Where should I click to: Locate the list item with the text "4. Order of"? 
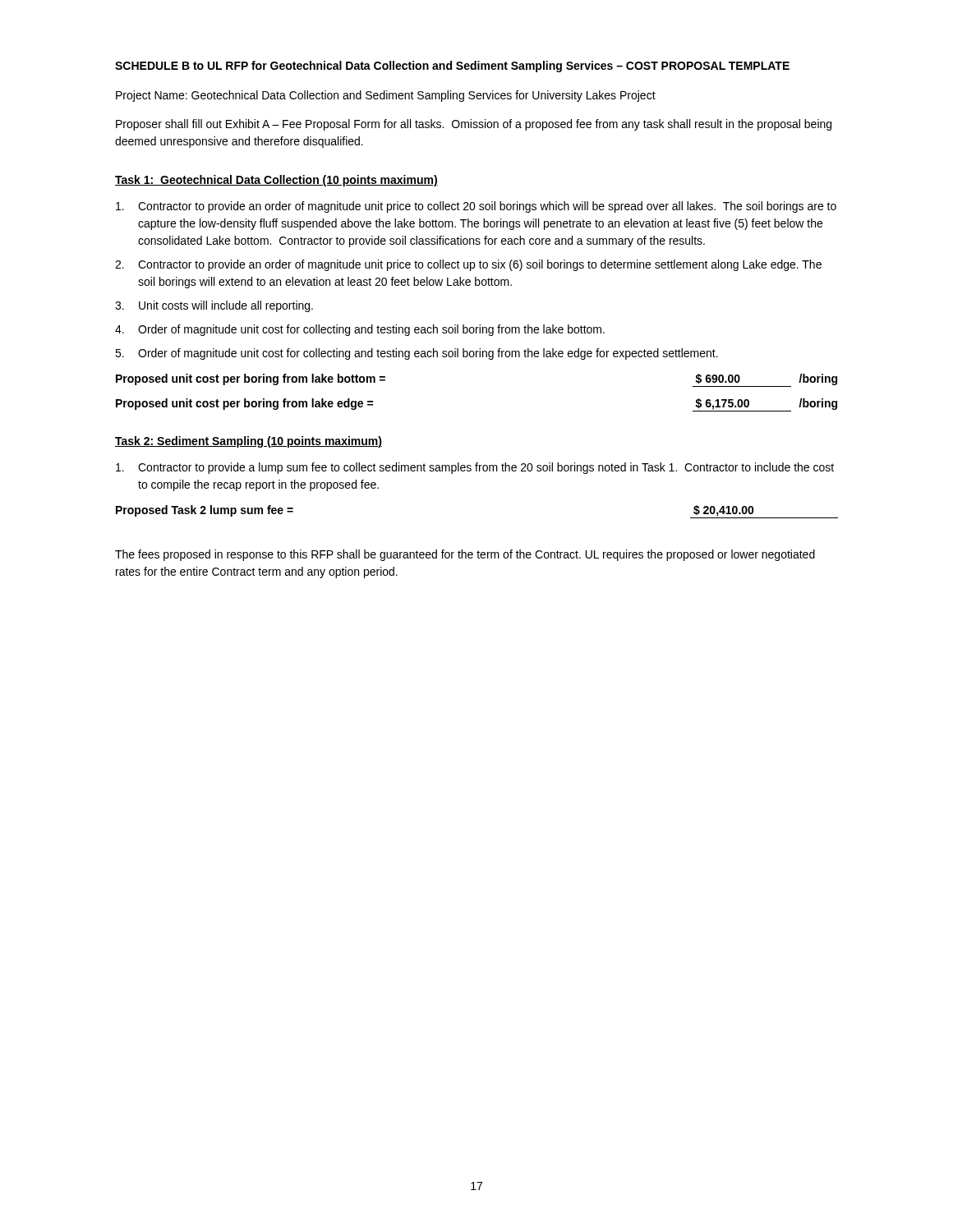[476, 330]
